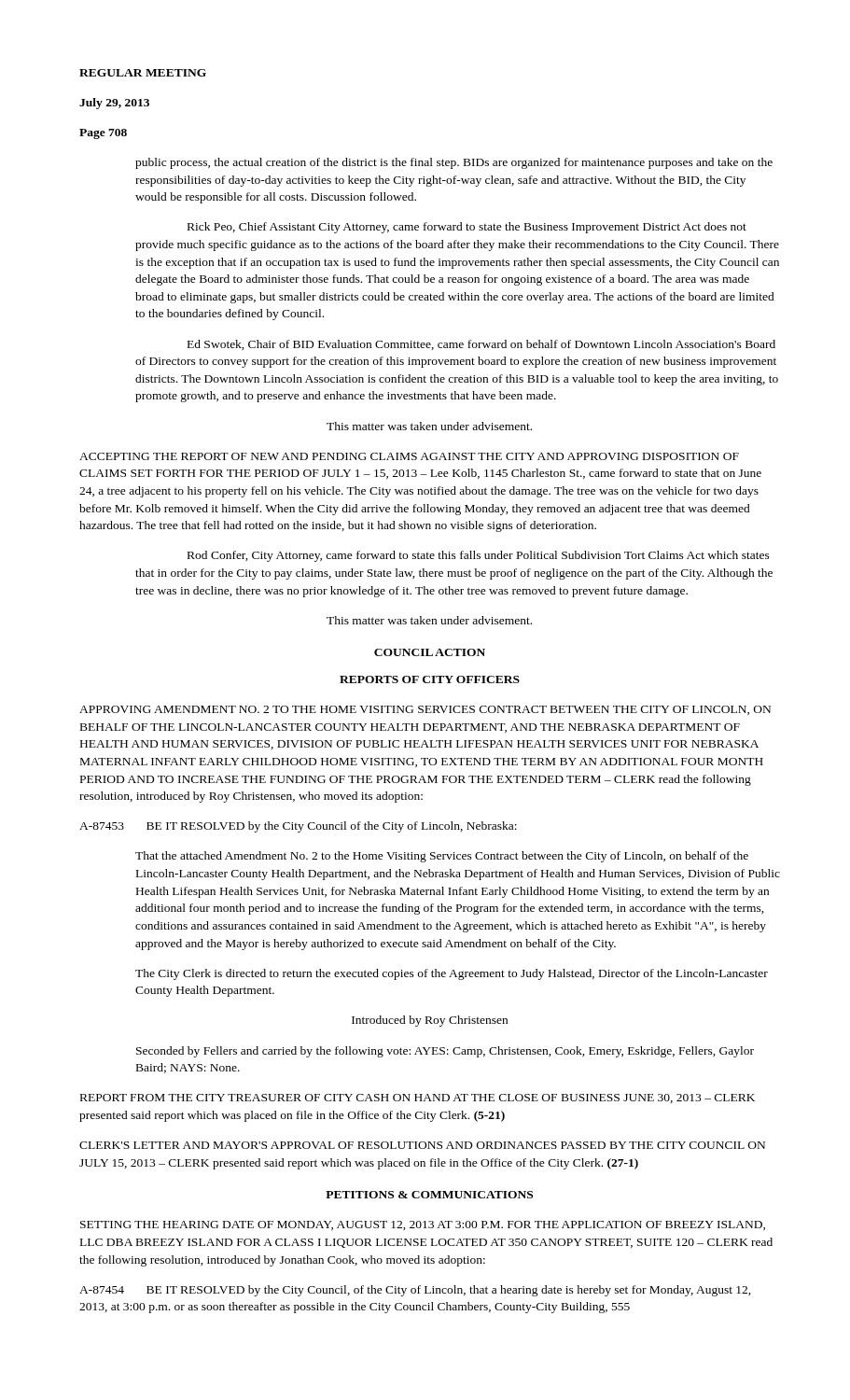
Task: Click the passage that begins "A-87453 BE IT RESOLVED by the"
Action: 430,947
